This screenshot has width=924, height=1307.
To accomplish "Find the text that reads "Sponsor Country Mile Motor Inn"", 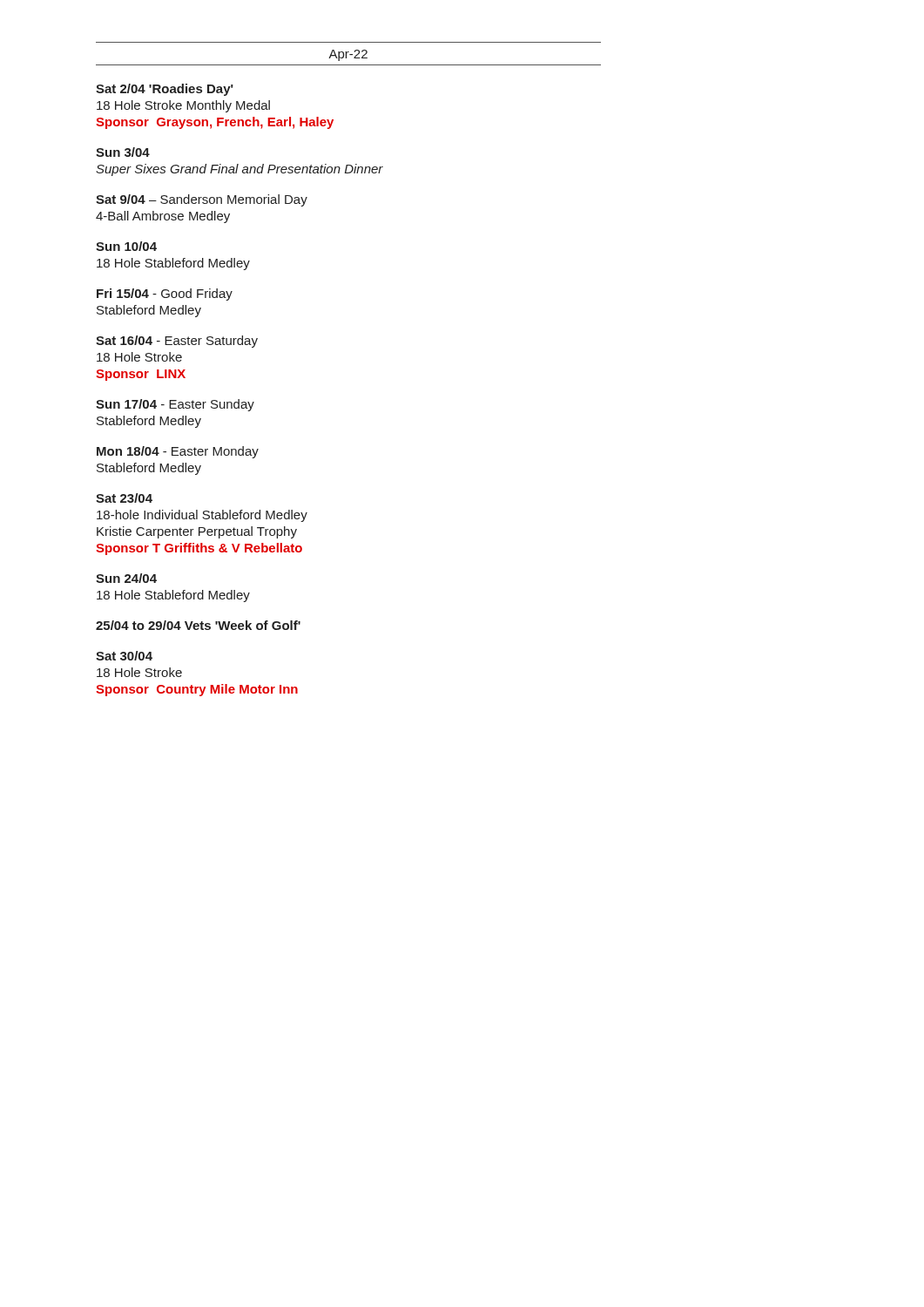I will tap(197, 689).
